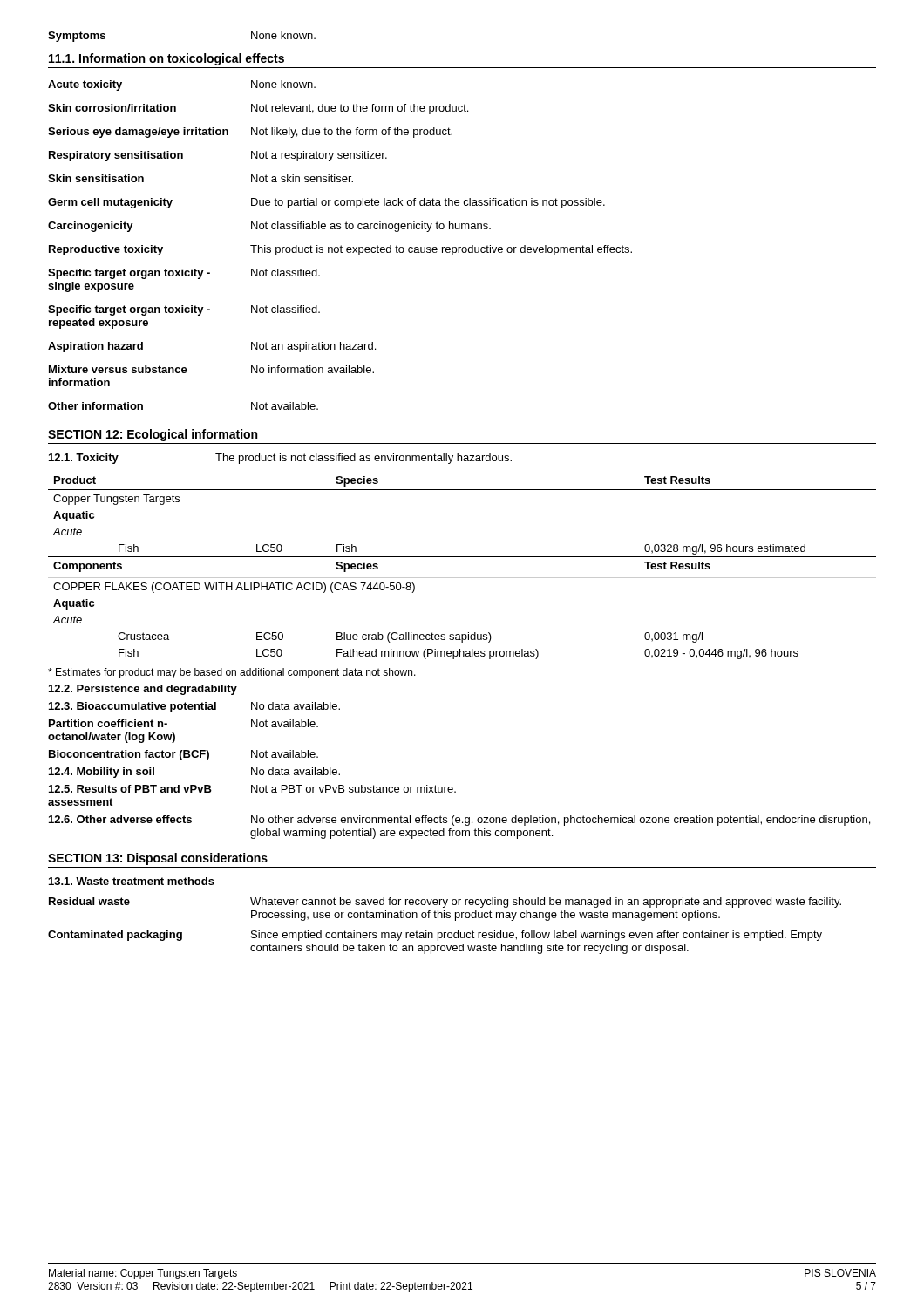Find the element starting "1. Toxicity The"
Image resolution: width=924 pixels, height=1308 pixels.
click(x=462, y=457)
